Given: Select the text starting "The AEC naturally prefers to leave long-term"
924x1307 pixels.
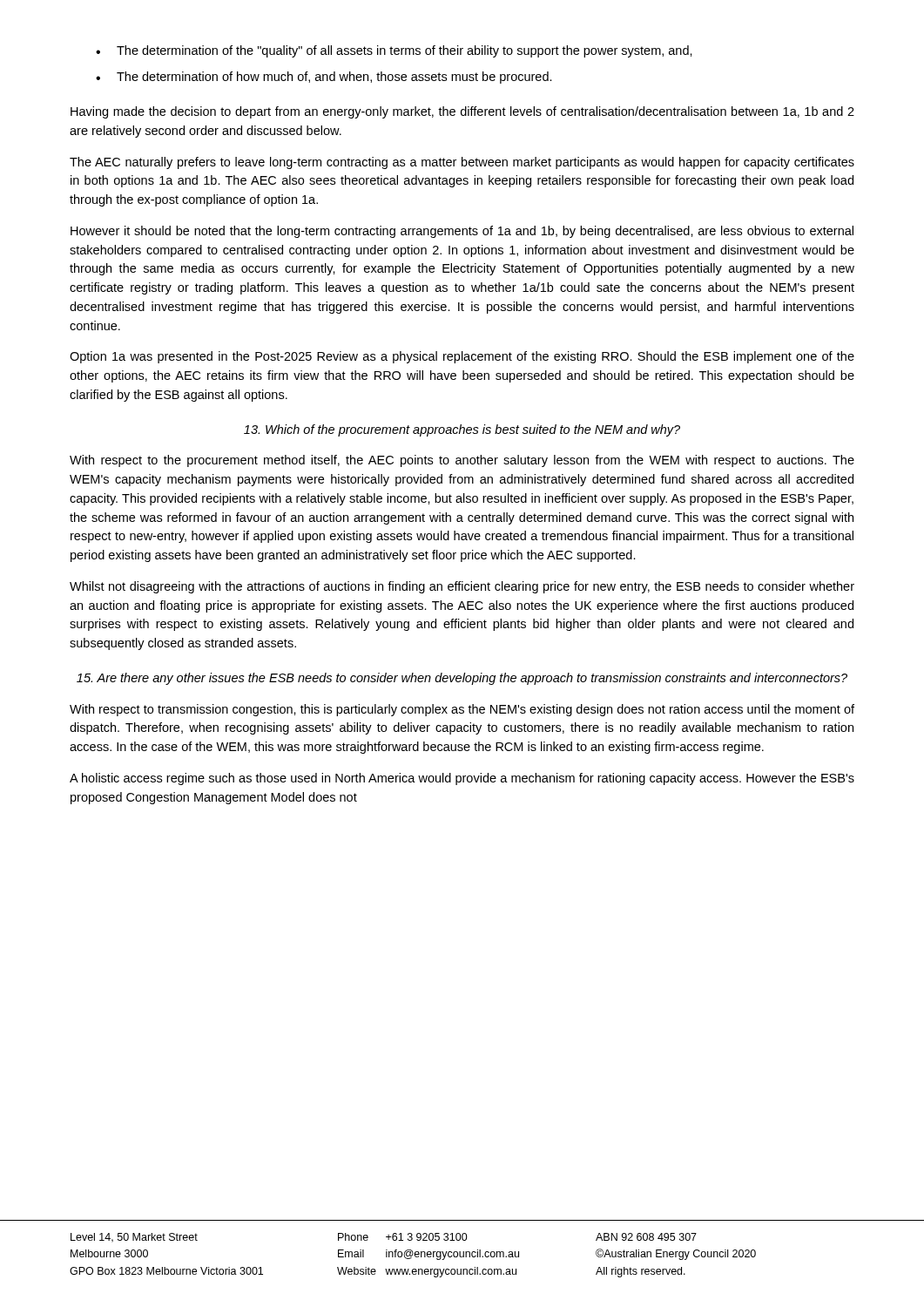Looking at the screenshot, I should point(462,181).
